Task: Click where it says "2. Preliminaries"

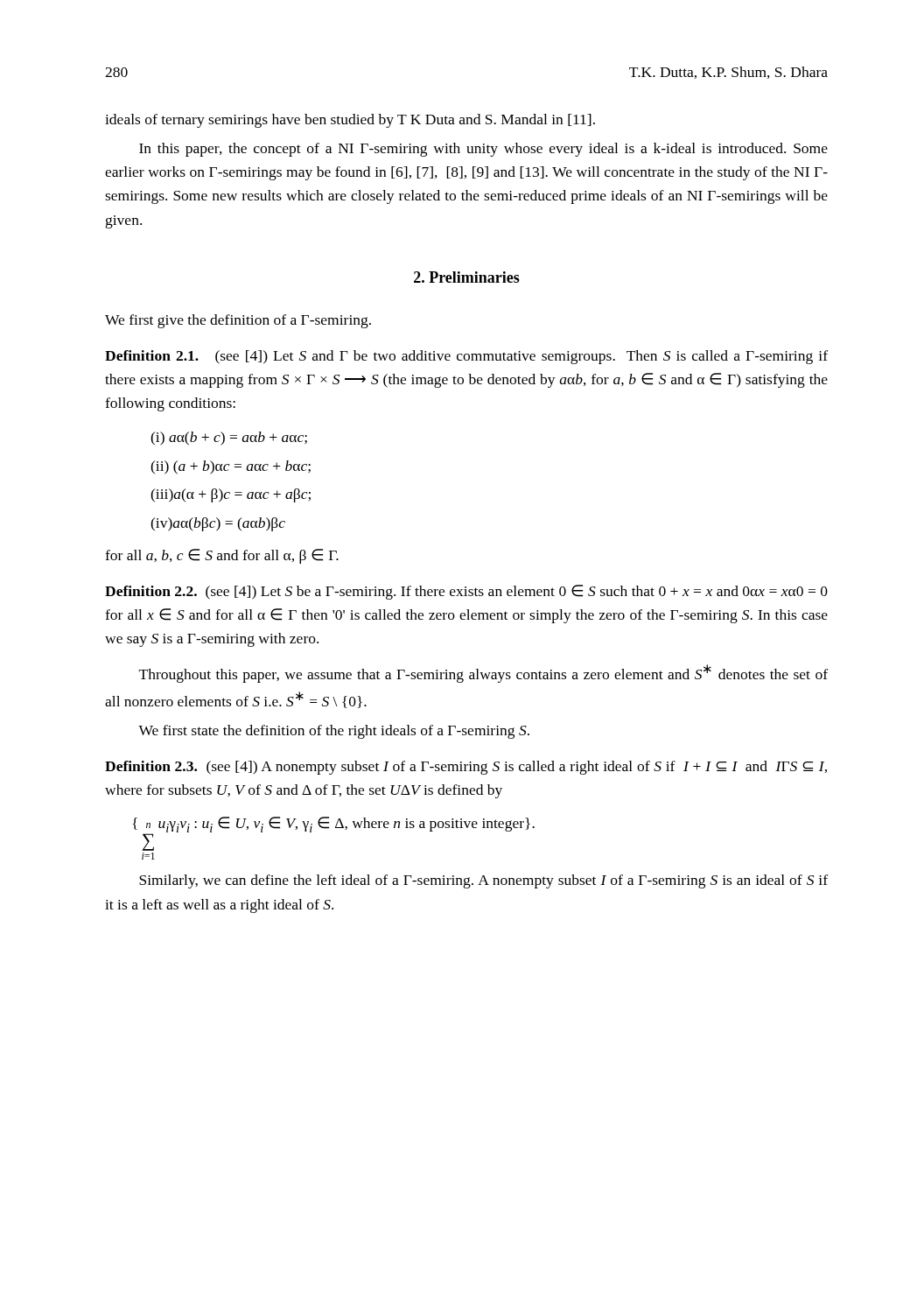Action: coord(466,277)
